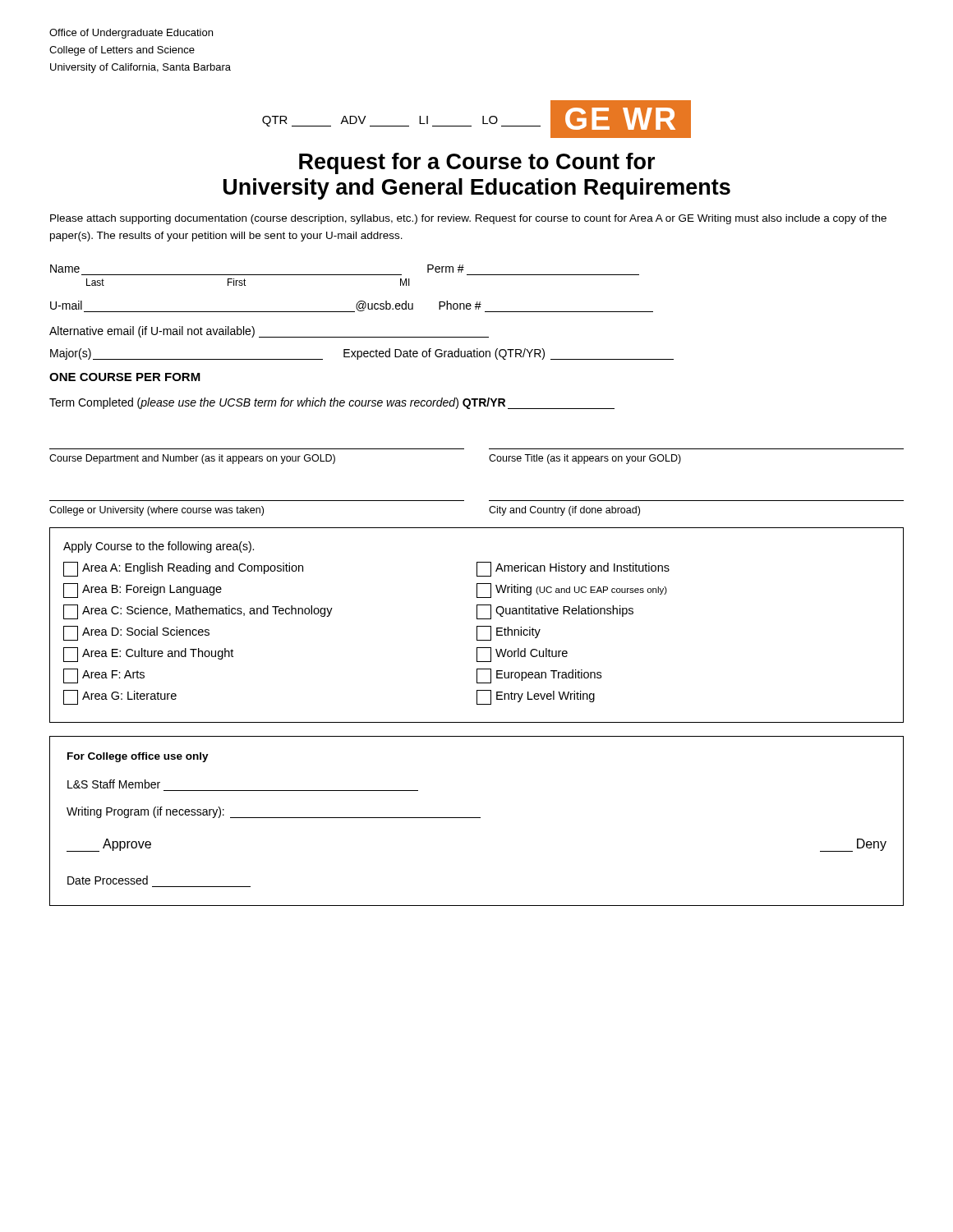Point to the block beginning "Apply Course to the following area(s). Area A:"
The image size is (953, 1232).
point(476,625)
